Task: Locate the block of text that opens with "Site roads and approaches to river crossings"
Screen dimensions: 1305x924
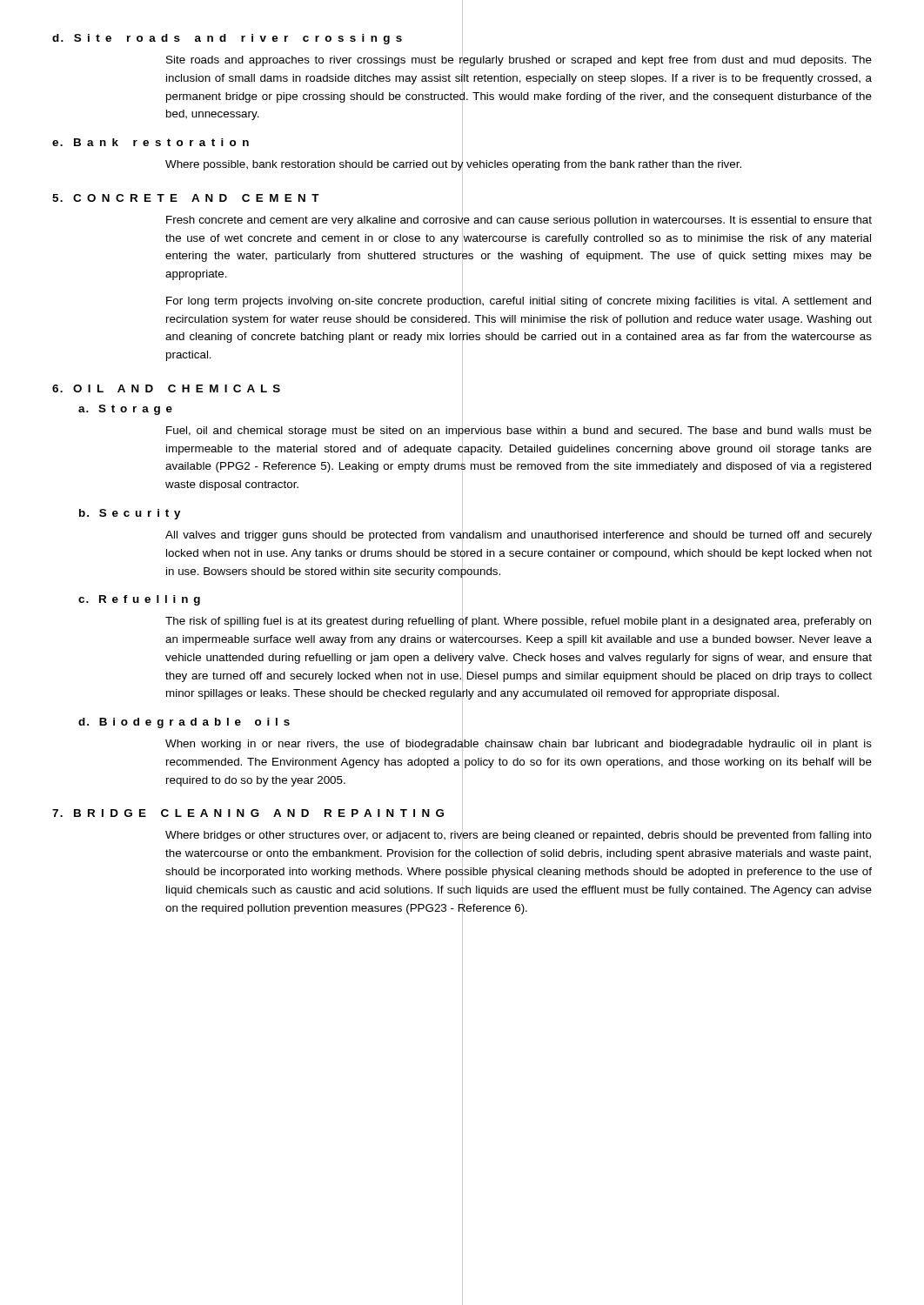Action: 519,87
